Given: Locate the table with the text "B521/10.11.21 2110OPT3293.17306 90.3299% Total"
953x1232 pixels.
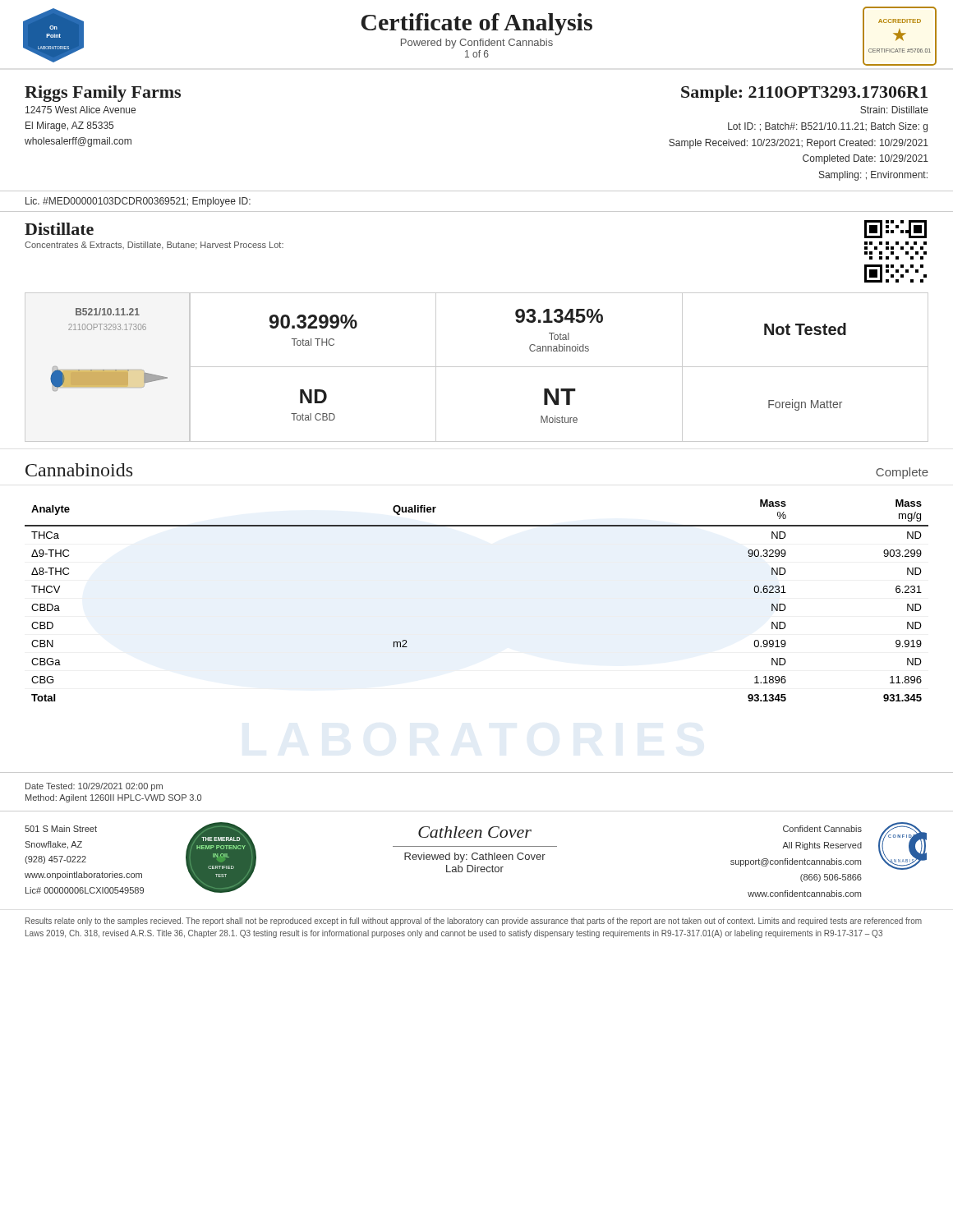Looking at the screenshot, I should coord(476,367).
